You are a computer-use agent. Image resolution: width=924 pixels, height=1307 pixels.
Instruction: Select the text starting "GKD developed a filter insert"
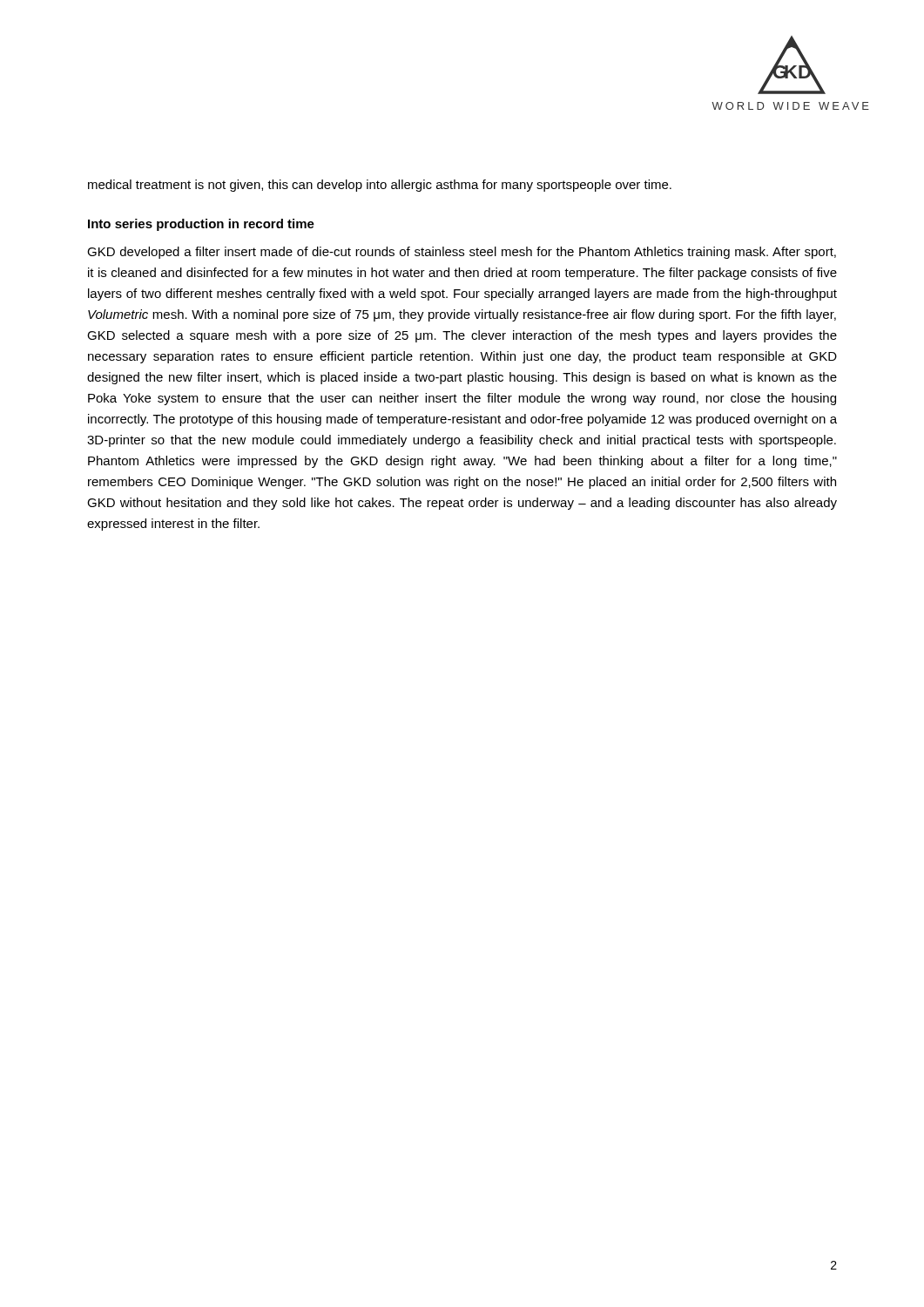(x=462, y=388)
